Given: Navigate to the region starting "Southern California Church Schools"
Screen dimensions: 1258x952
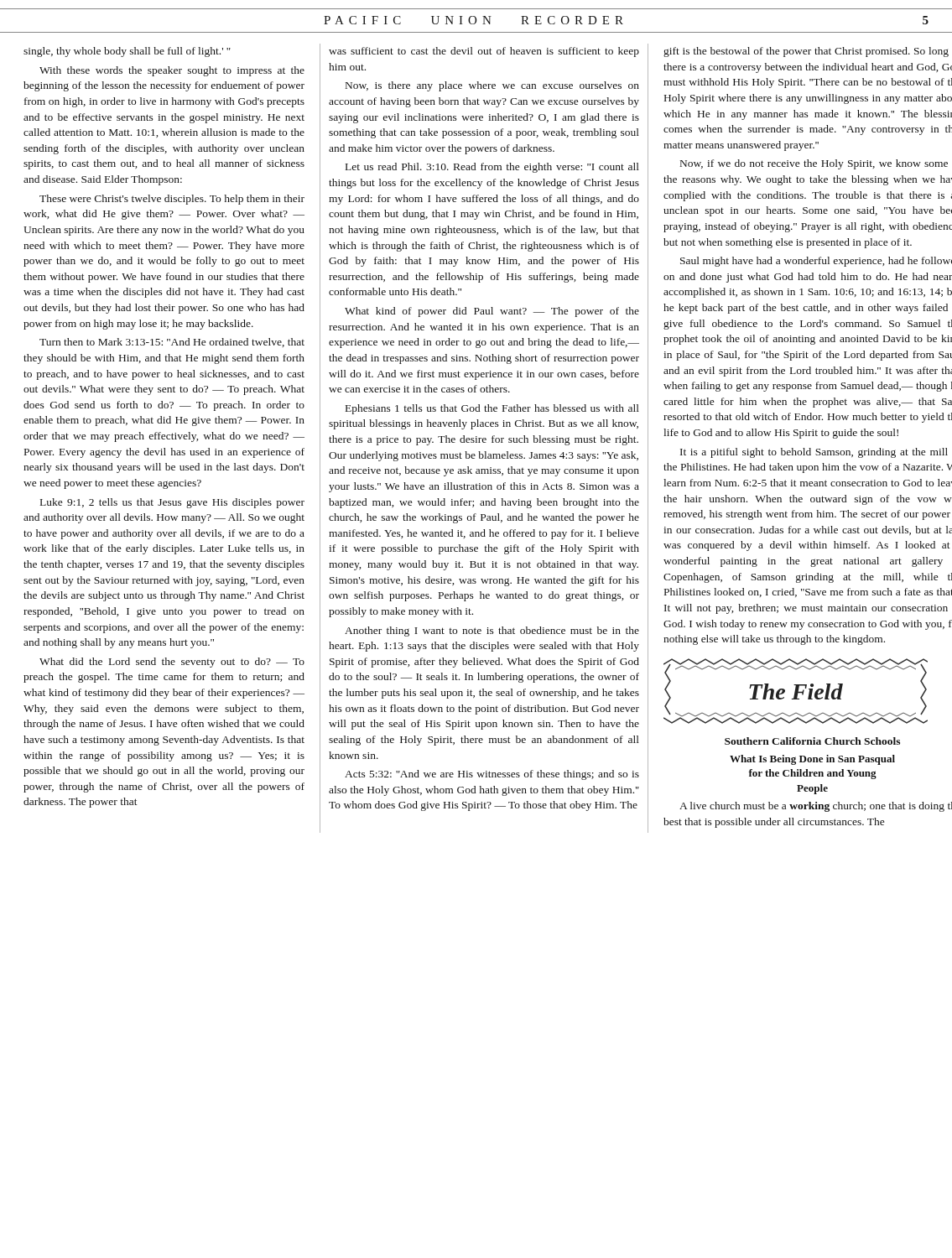Looking at the screenshot, I should 812,741.
